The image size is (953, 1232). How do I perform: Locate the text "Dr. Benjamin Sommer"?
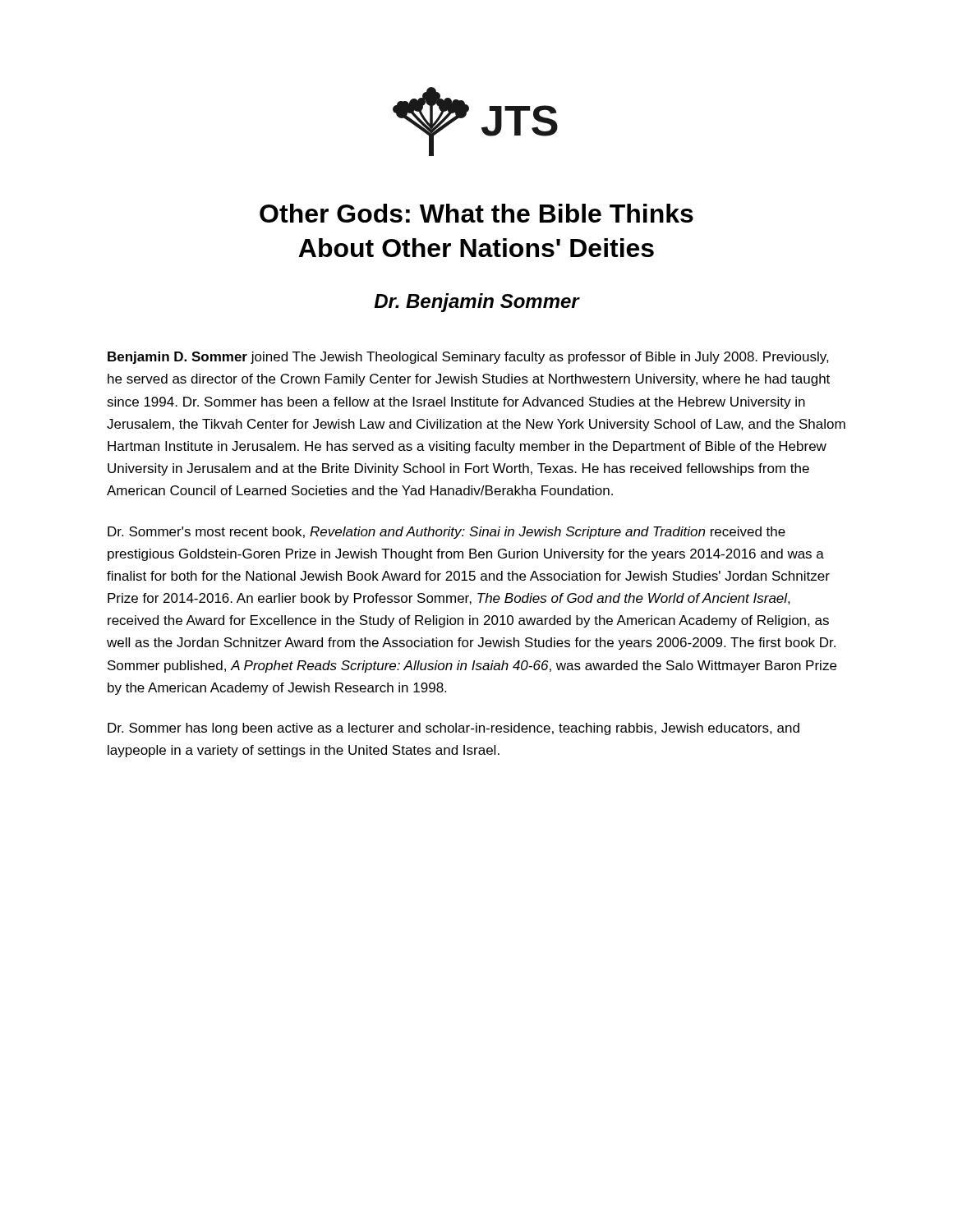click(x=476, y=301)
